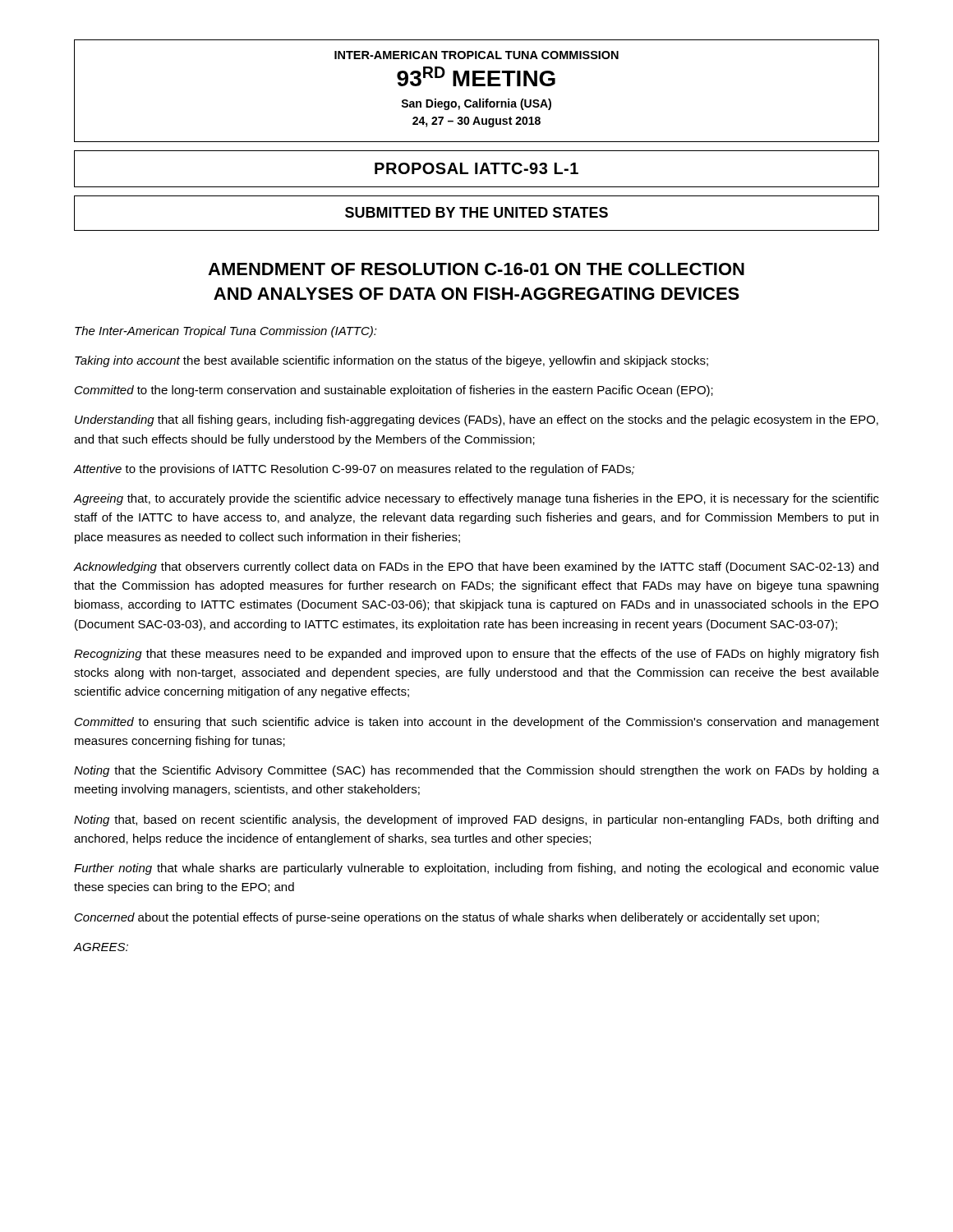Navigate to the region starting "Concerned about the potential"

pos(447,917)
